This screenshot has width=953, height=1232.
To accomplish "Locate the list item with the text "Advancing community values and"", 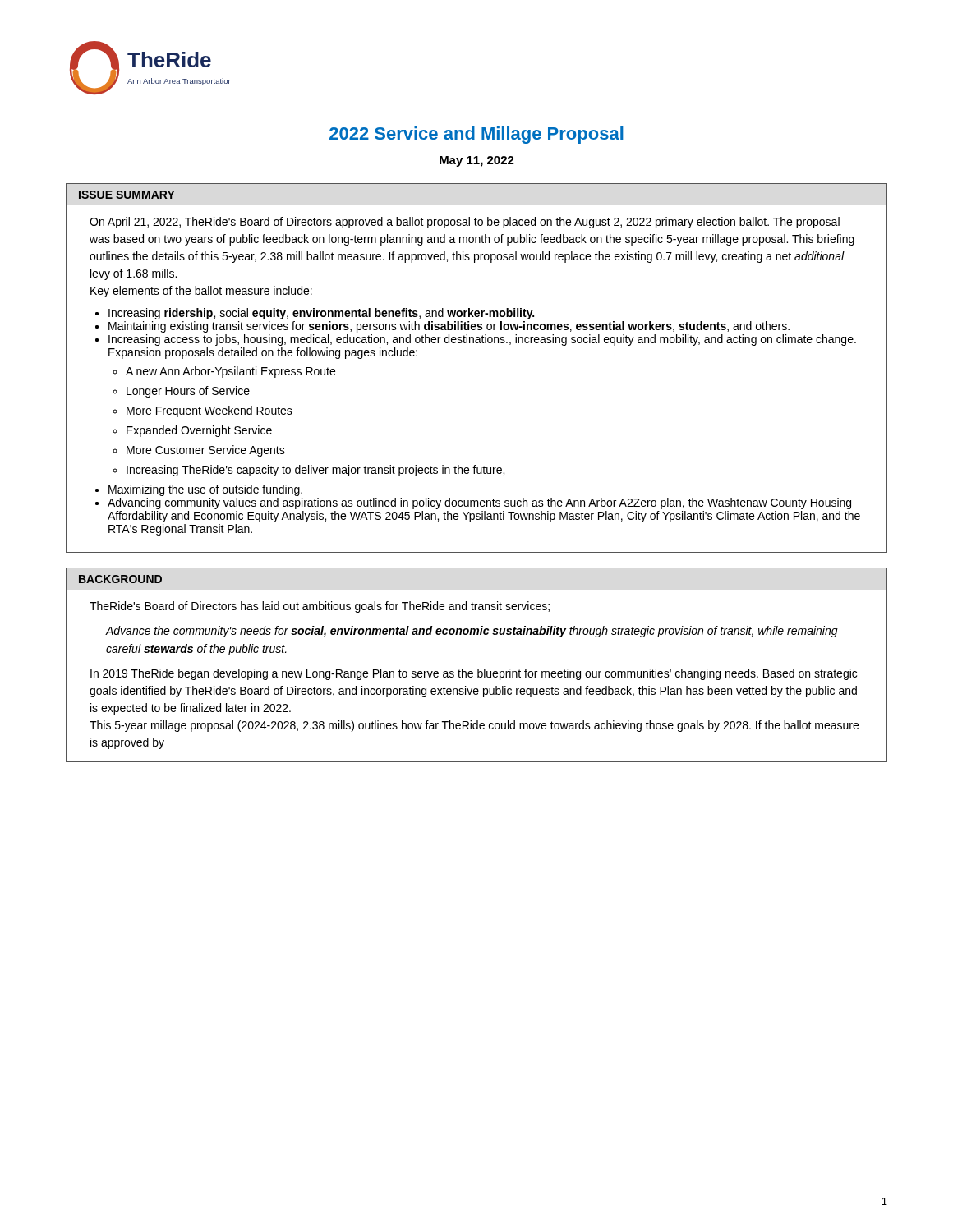I will pos(486,516).
